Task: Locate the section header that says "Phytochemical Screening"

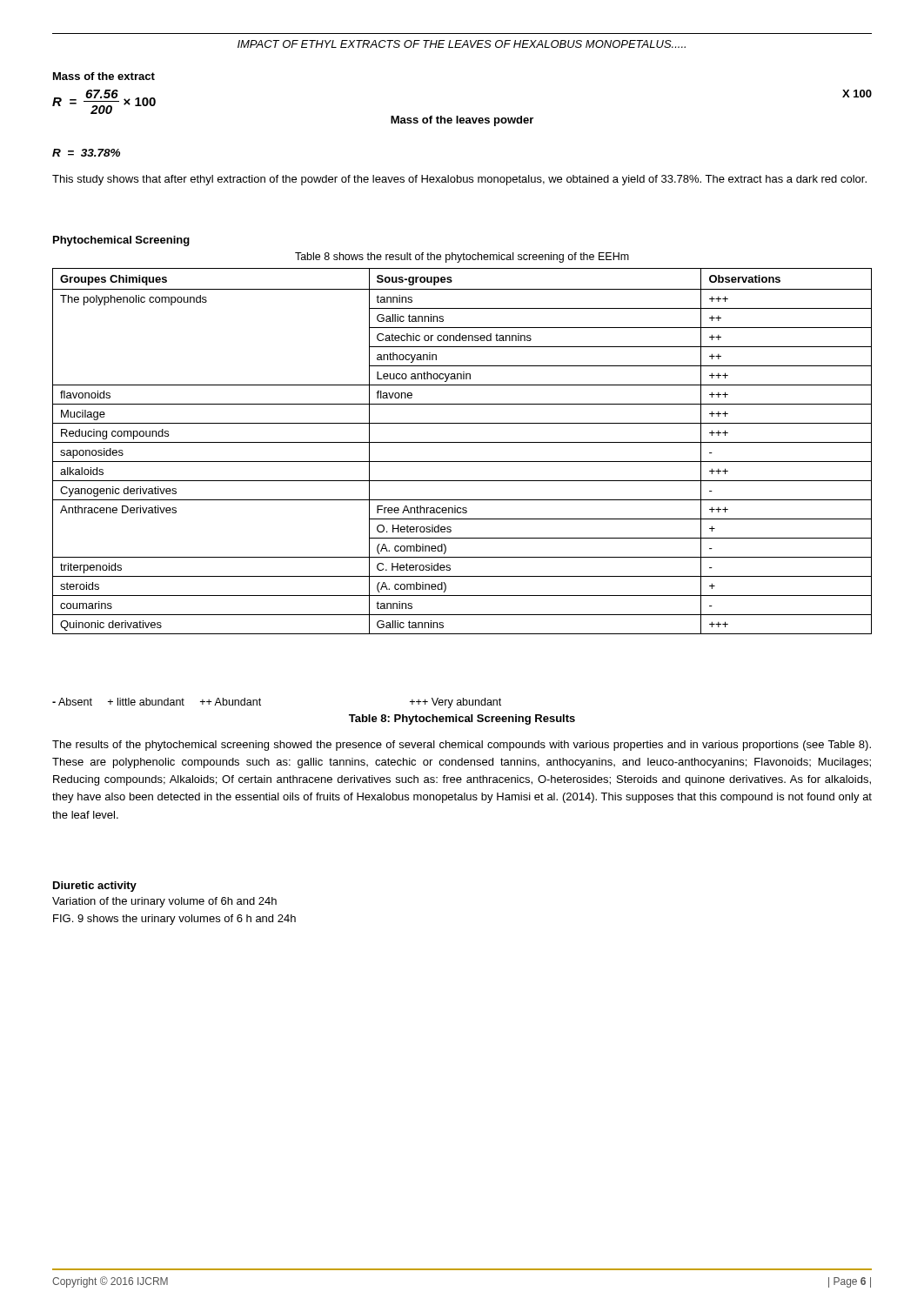Action: pyautogui.click(x=121, y=240)
